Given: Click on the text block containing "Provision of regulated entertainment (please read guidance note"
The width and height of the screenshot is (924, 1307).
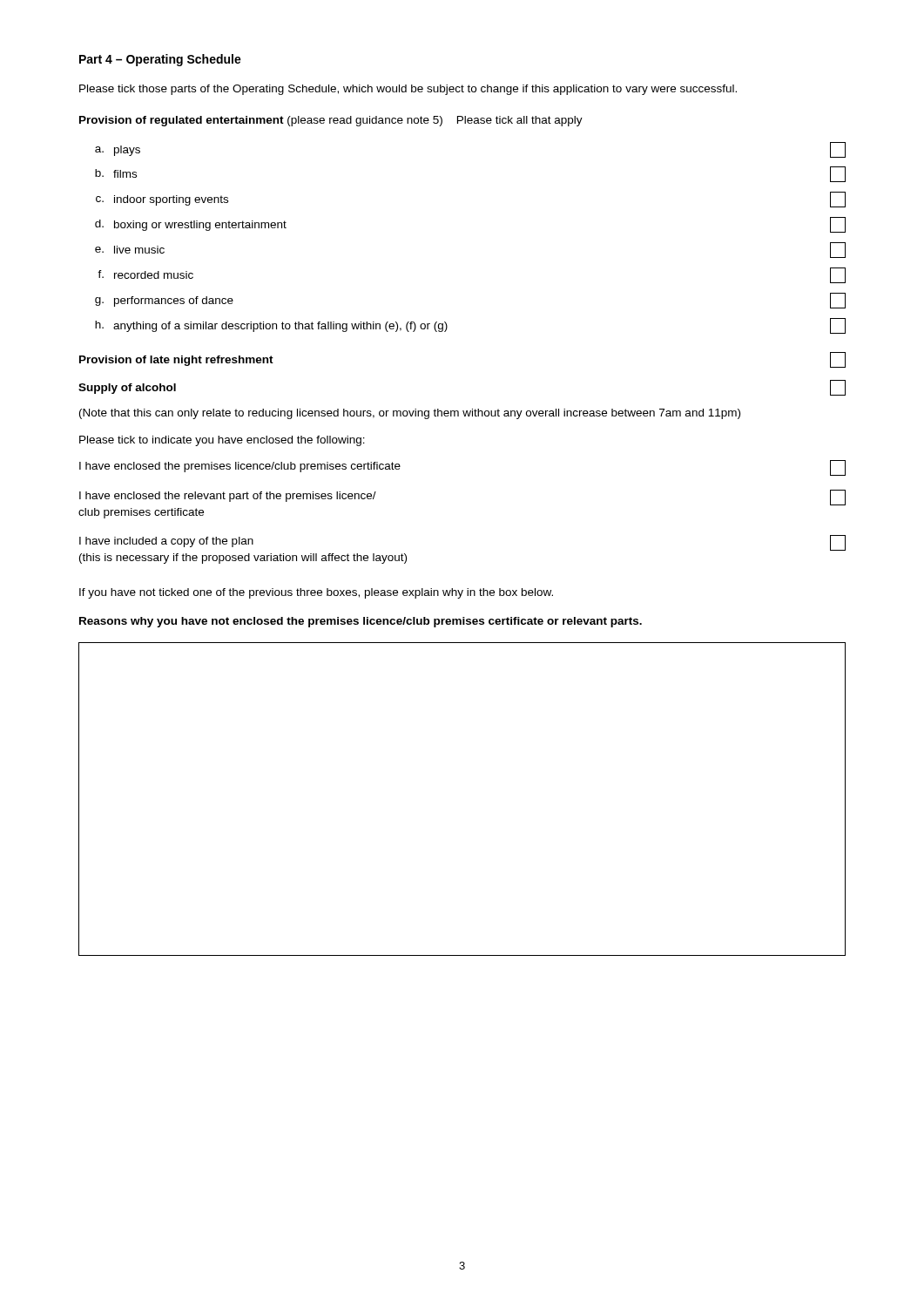Looking at the screenshot, I should (330, 119).
